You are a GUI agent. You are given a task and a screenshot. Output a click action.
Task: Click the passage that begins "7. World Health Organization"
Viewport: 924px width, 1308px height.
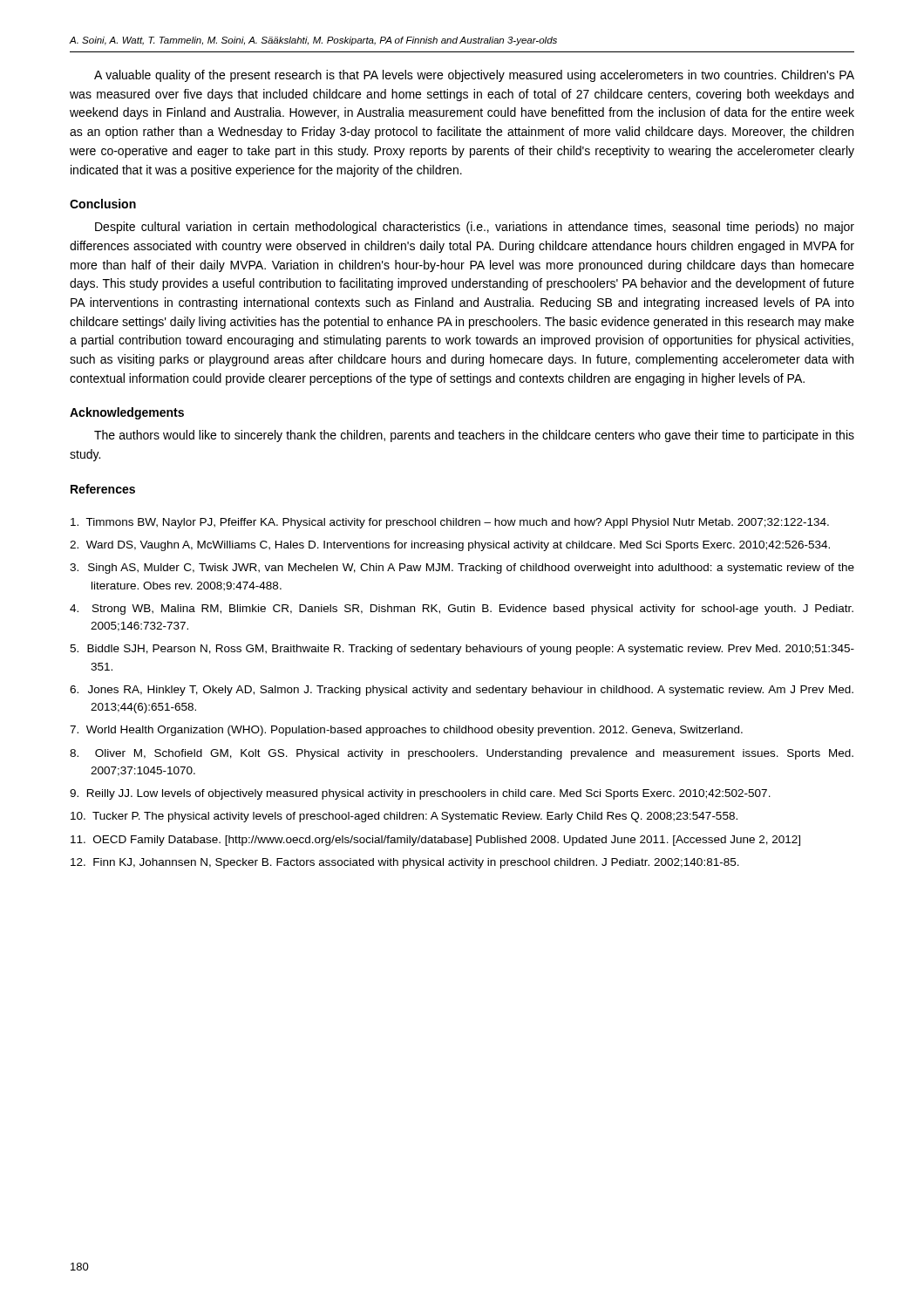tap(462, 730)
